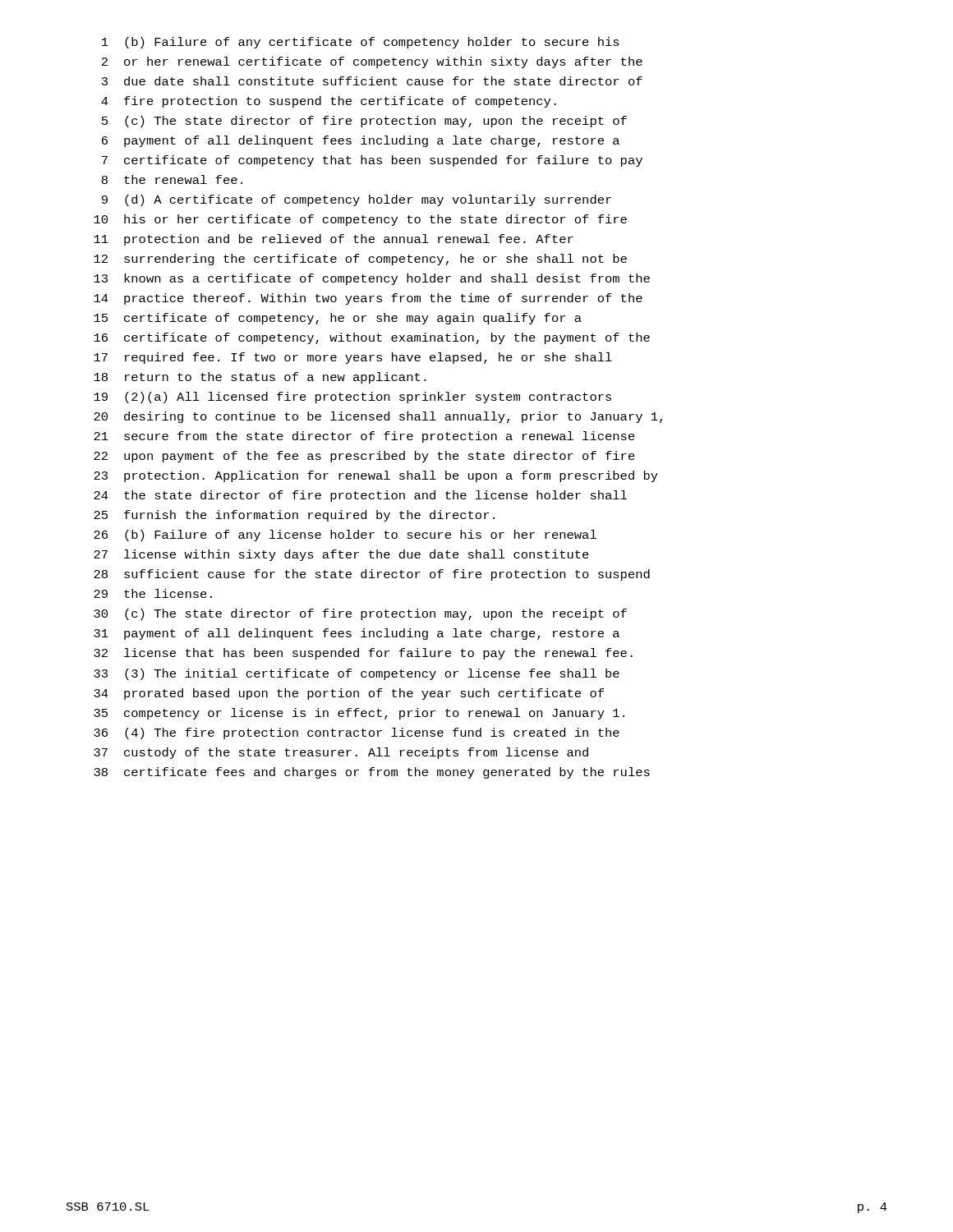The image size is (953, 1232).
Task: Select the list item that says "26 (b) Failure of any license holder"
Action: [x=476, y=565]
